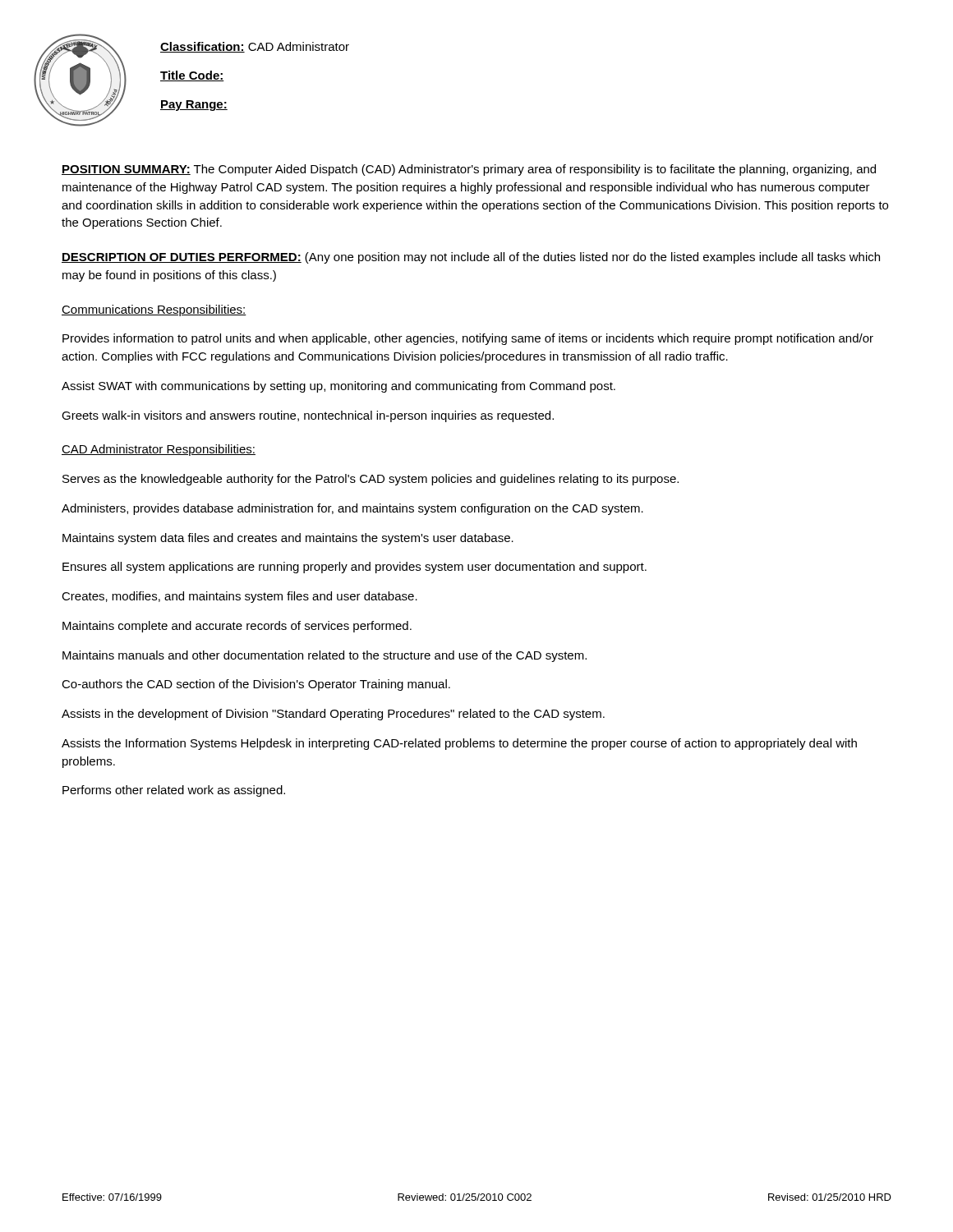Point to the region starting "CAD Administrator Responsibilities:"
Image resolution: width=953 pixels, height=1232 pixels.
point(159,449)
